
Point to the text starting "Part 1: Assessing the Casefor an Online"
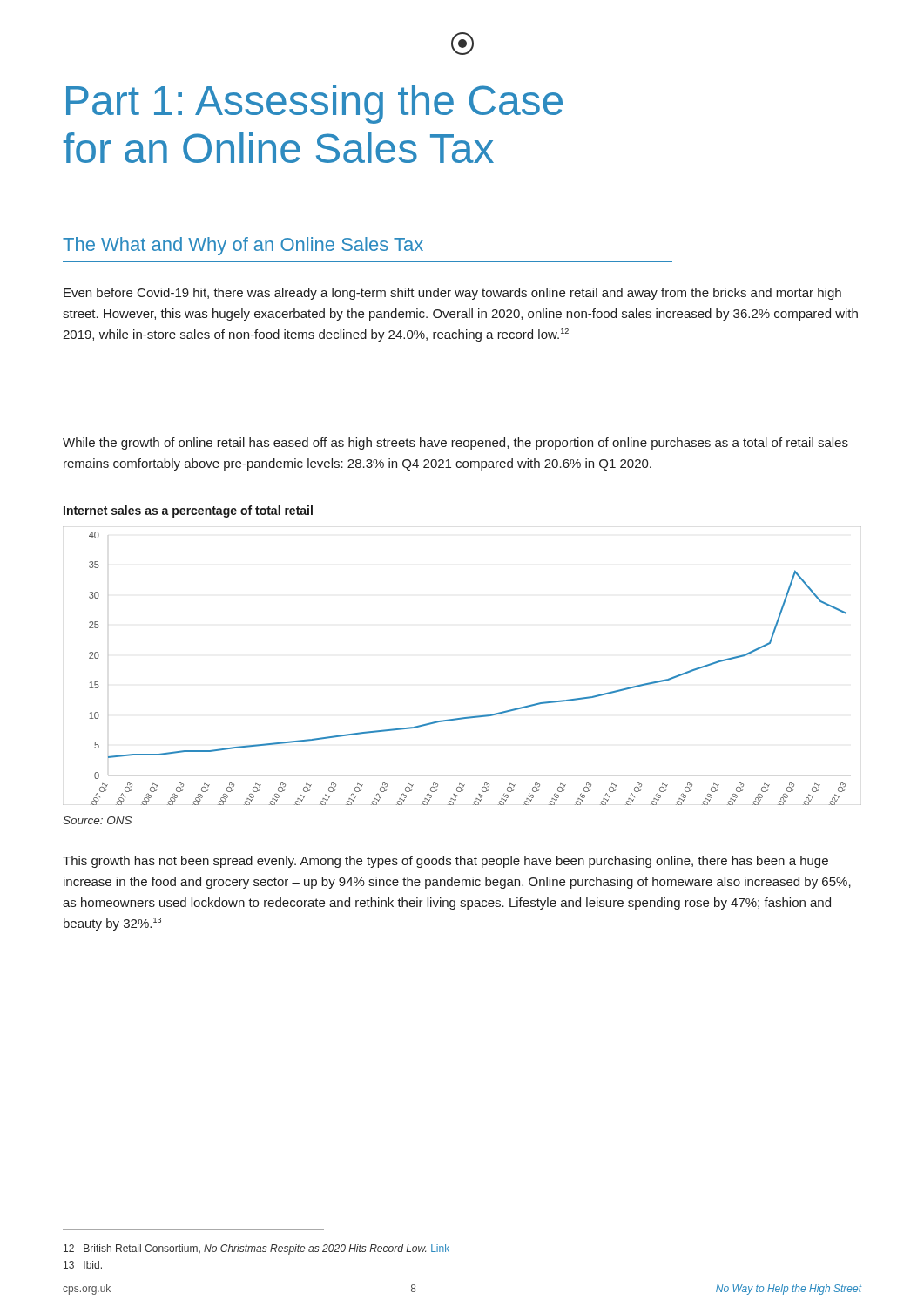(x=368, y=125)
